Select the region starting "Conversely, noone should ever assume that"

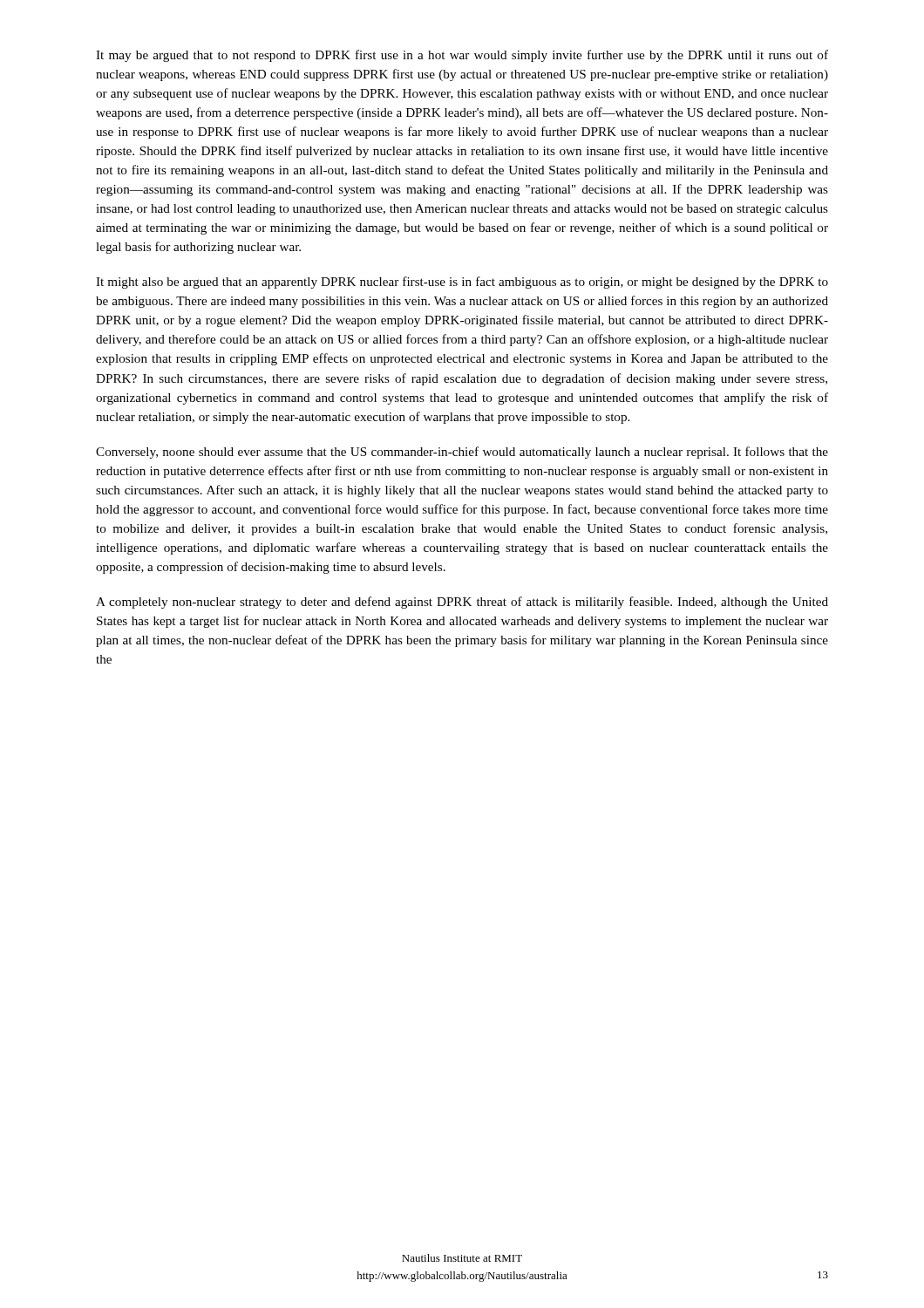pyautogui.click(x=462, y=509)
